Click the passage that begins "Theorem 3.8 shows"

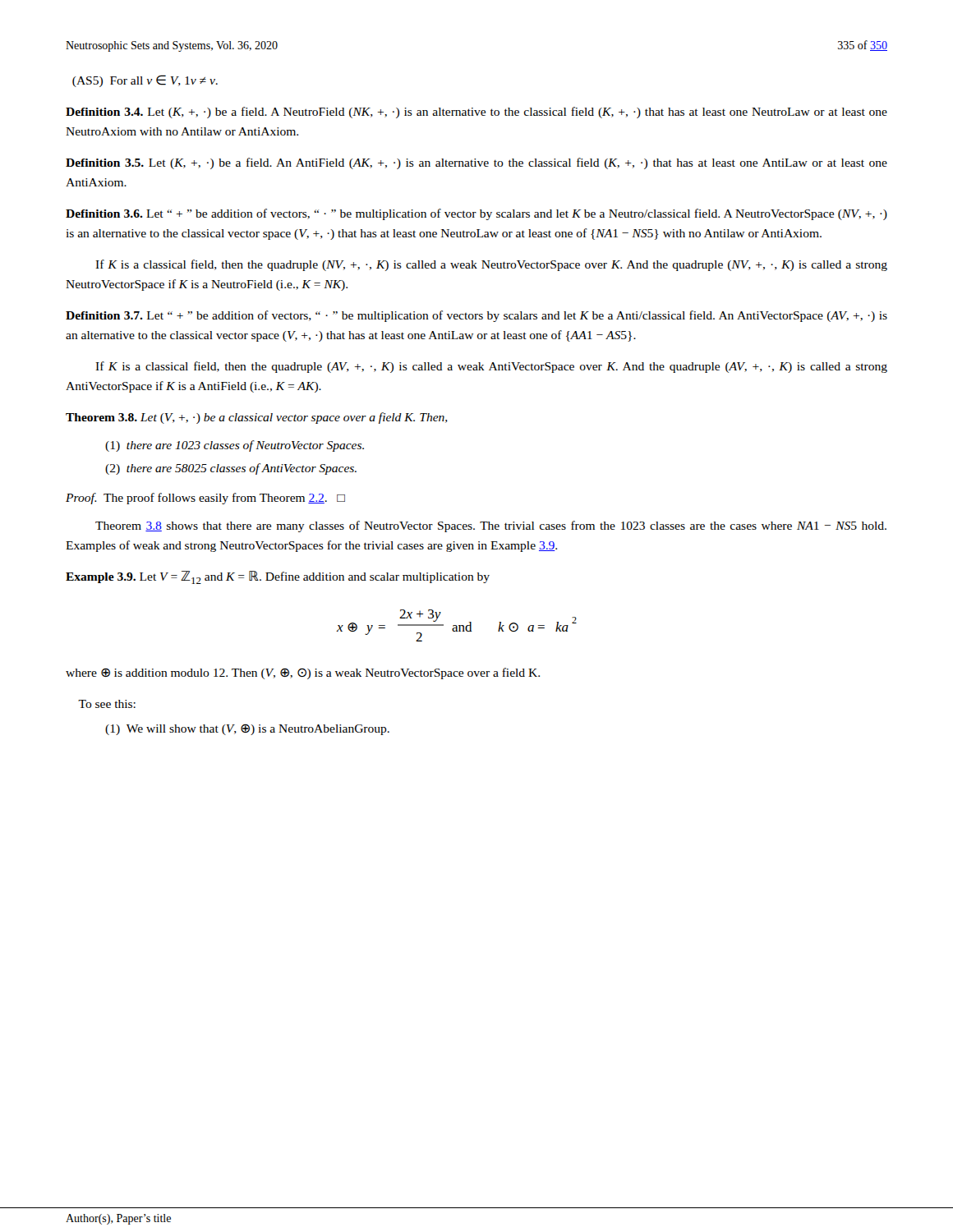pyautogui.click(x=476, y=535)
